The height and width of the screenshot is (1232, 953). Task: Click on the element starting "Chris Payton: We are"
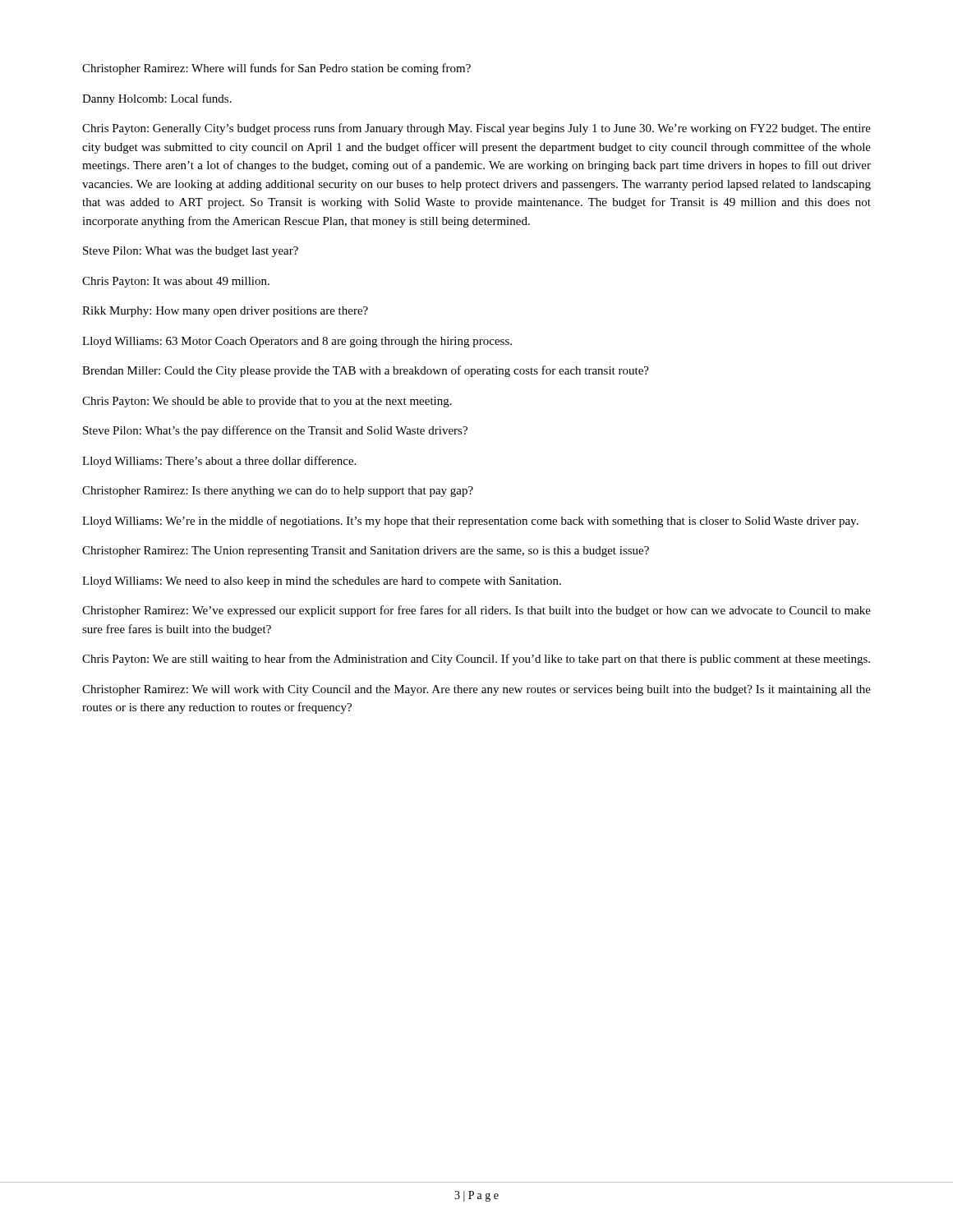[x=476, y=659]
